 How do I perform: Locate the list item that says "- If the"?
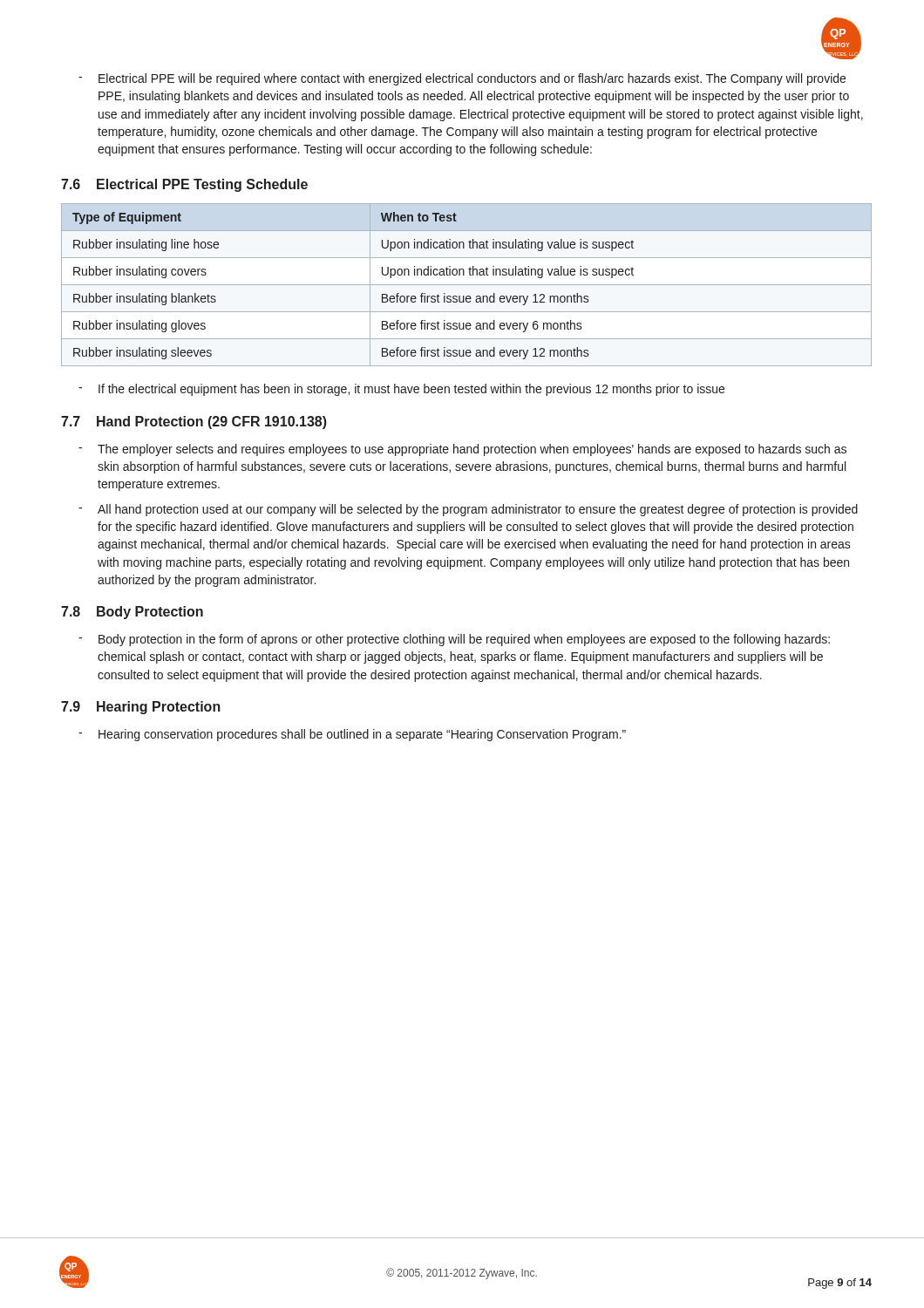[x=475, y=389]
